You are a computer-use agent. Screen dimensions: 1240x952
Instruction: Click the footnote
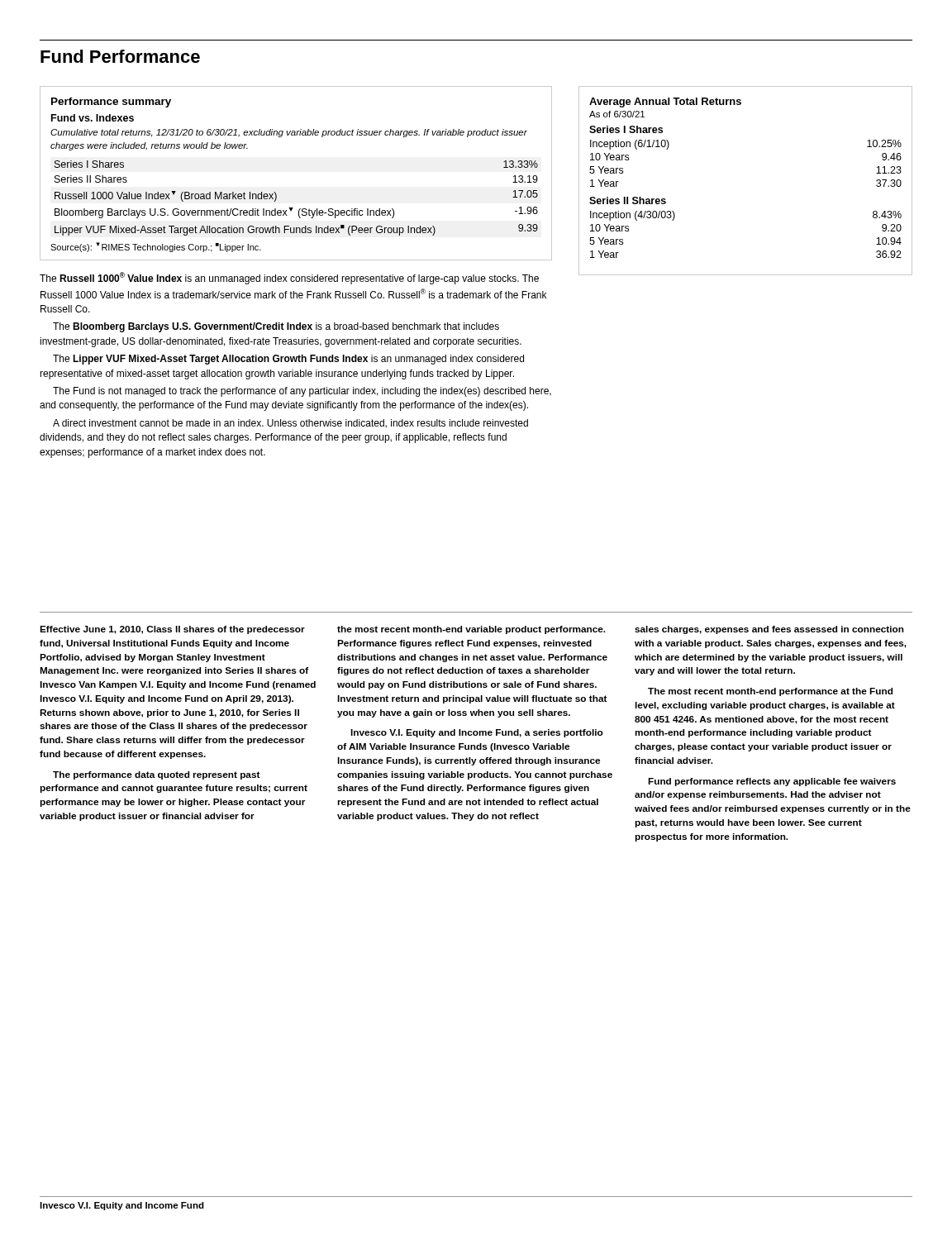click(156, 246)
